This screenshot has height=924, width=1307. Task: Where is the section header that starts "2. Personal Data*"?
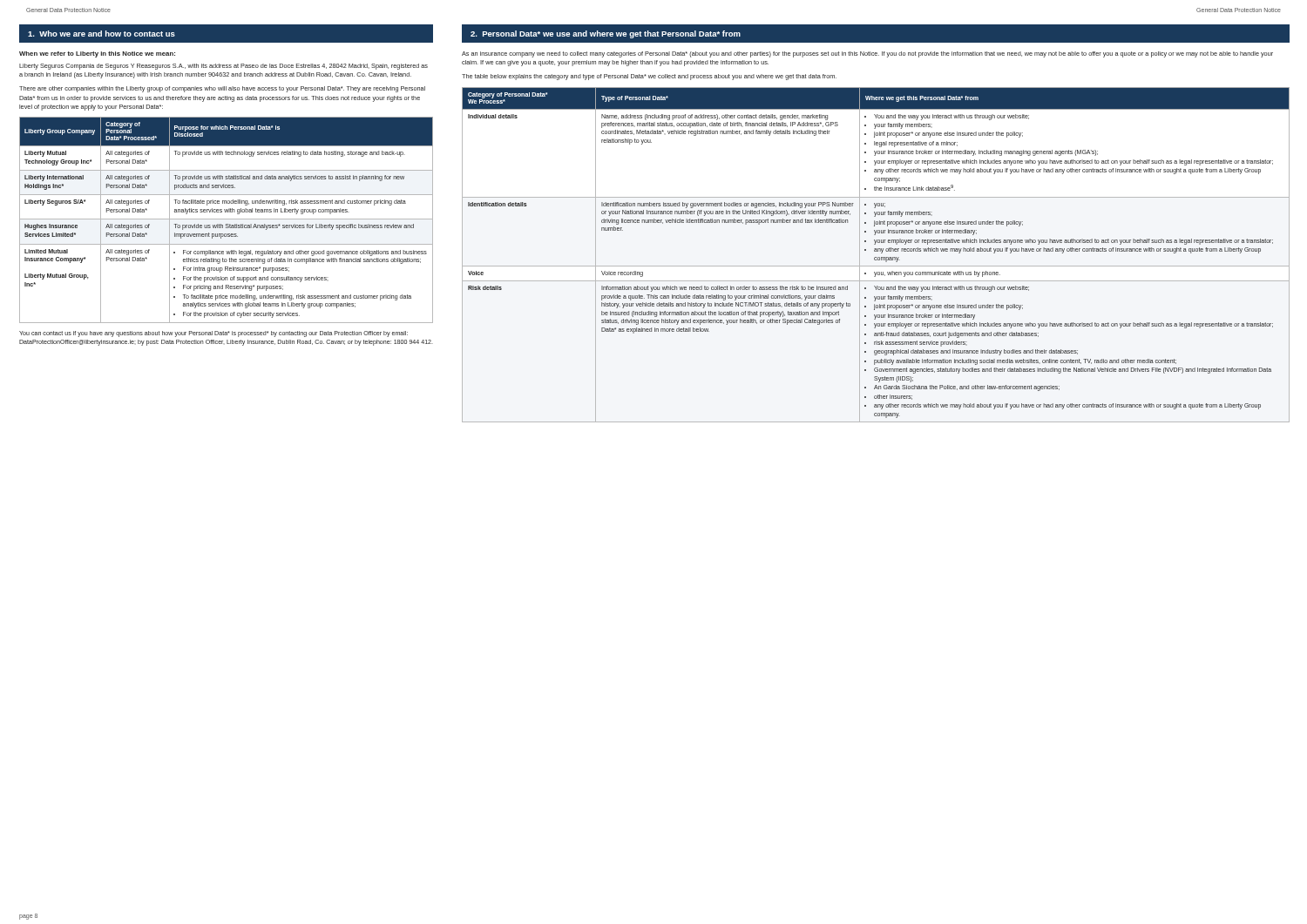coord(606,34)
